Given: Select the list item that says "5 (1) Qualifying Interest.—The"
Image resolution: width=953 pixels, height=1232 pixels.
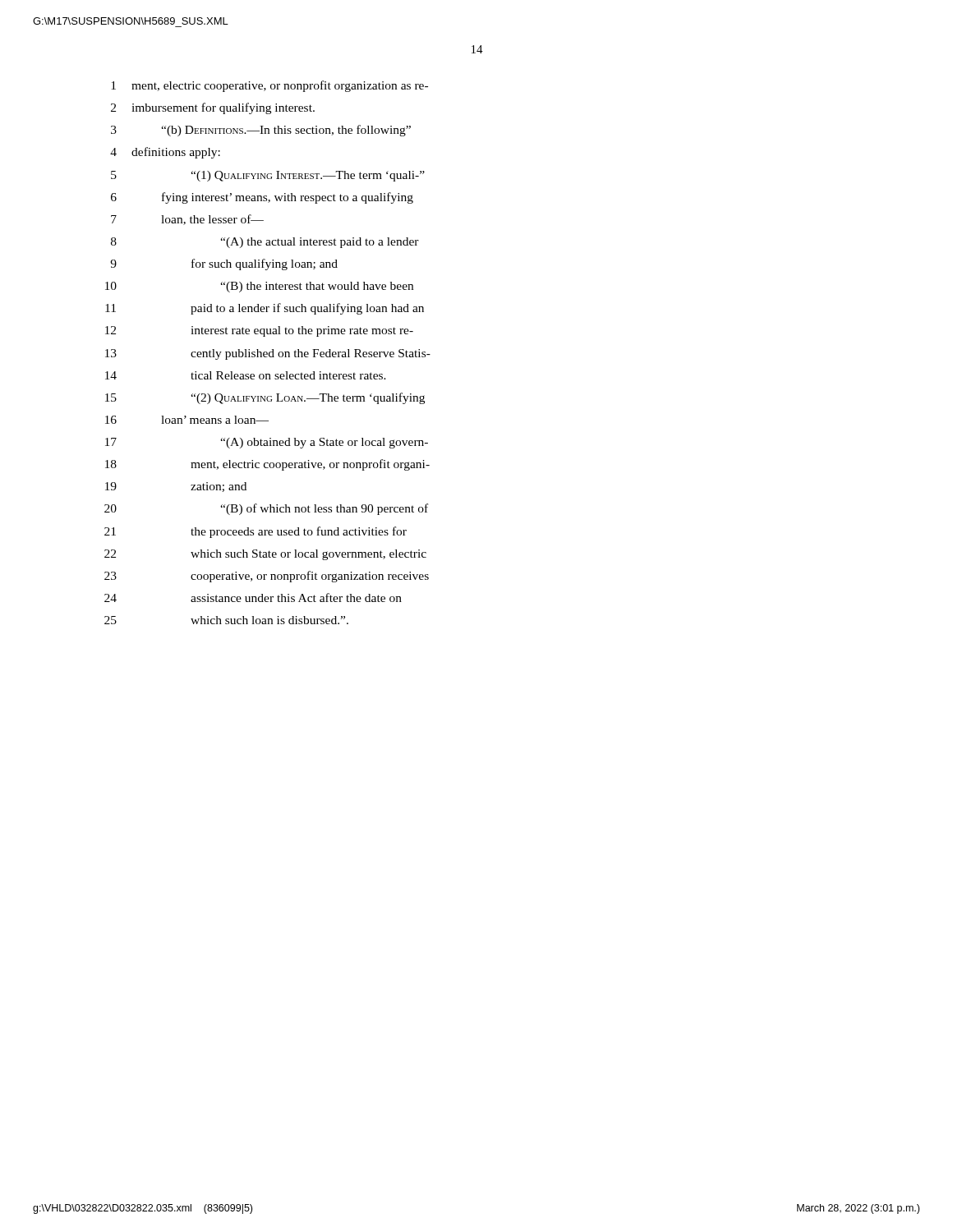Looking at the screenshot, I should point(268,176).
